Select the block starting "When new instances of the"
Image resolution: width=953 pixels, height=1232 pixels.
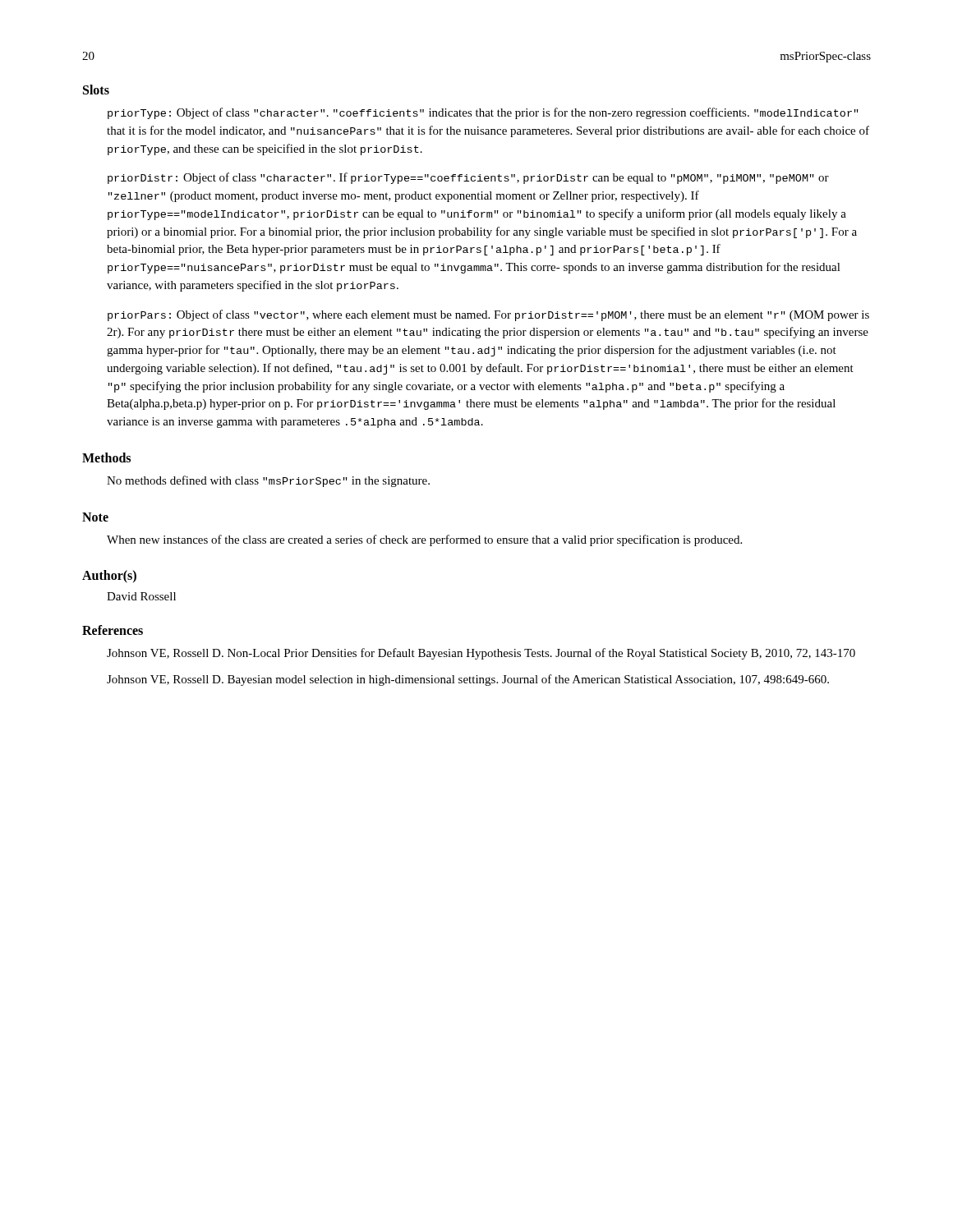click(x=425, y=539)
